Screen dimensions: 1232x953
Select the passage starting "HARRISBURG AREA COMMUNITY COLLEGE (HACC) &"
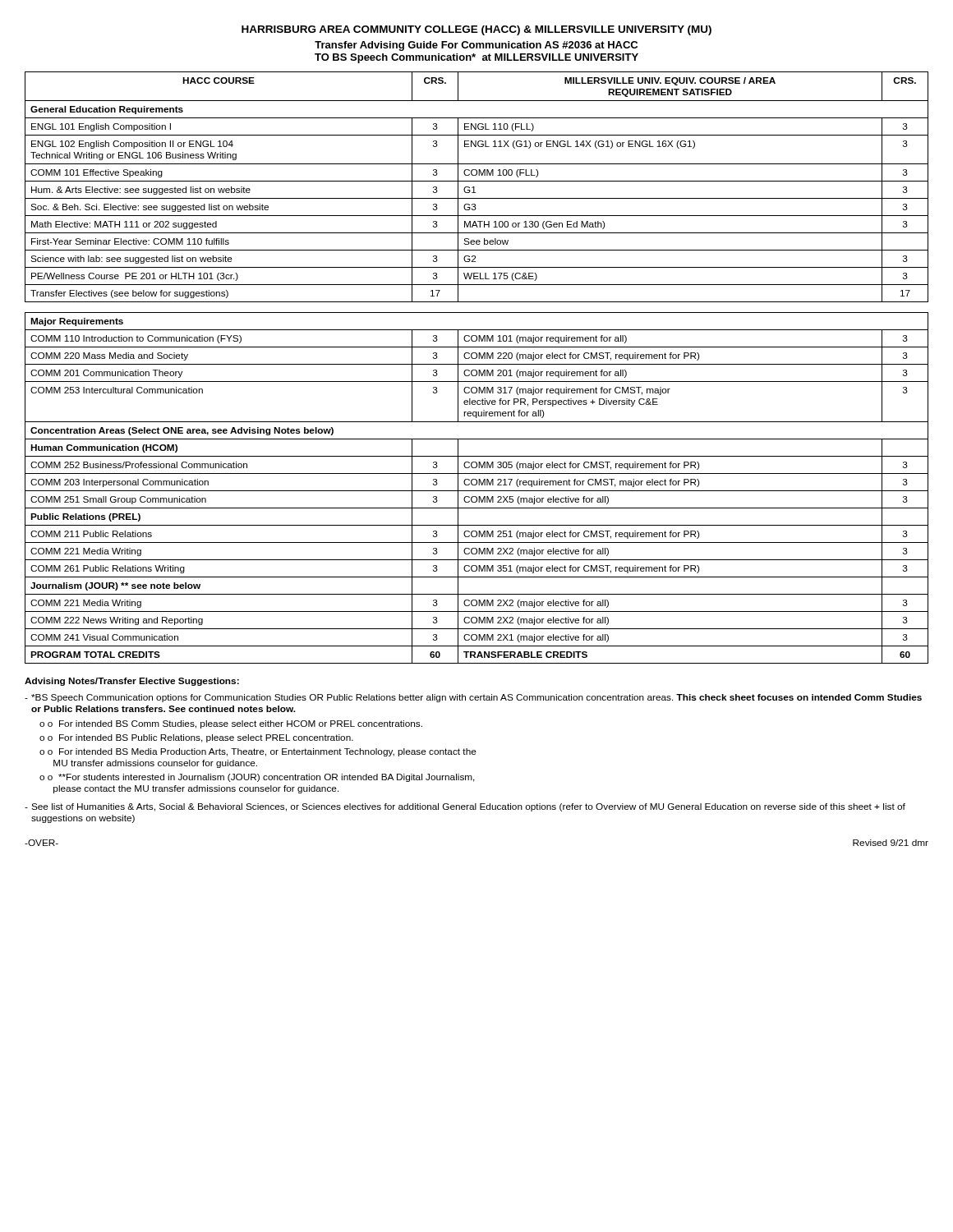click(x=476, y=43)
